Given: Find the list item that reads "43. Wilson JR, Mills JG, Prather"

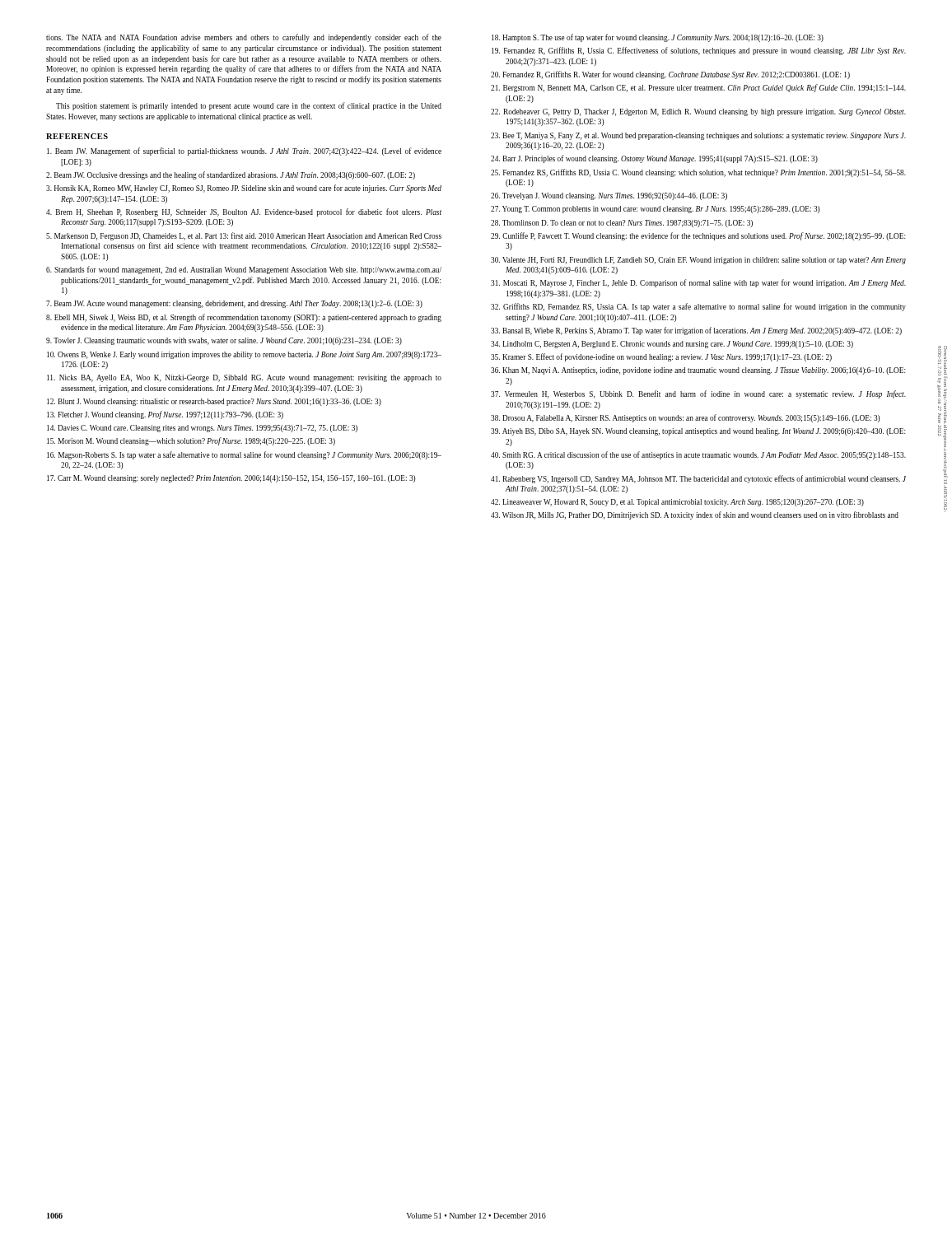Looking at the screenshot, I should (x=698, y=516).
